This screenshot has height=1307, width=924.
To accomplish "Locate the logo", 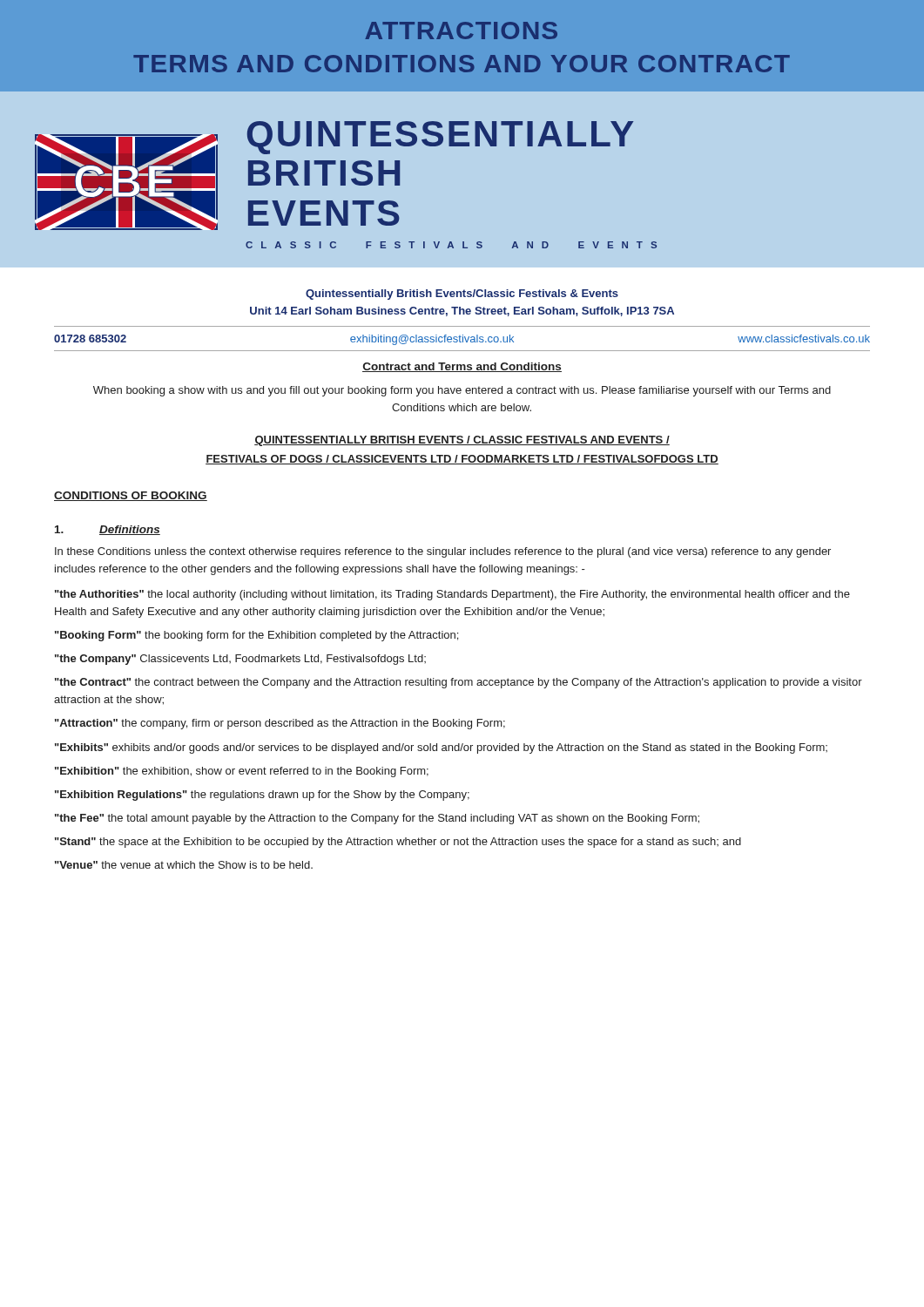I will point(462,180).
